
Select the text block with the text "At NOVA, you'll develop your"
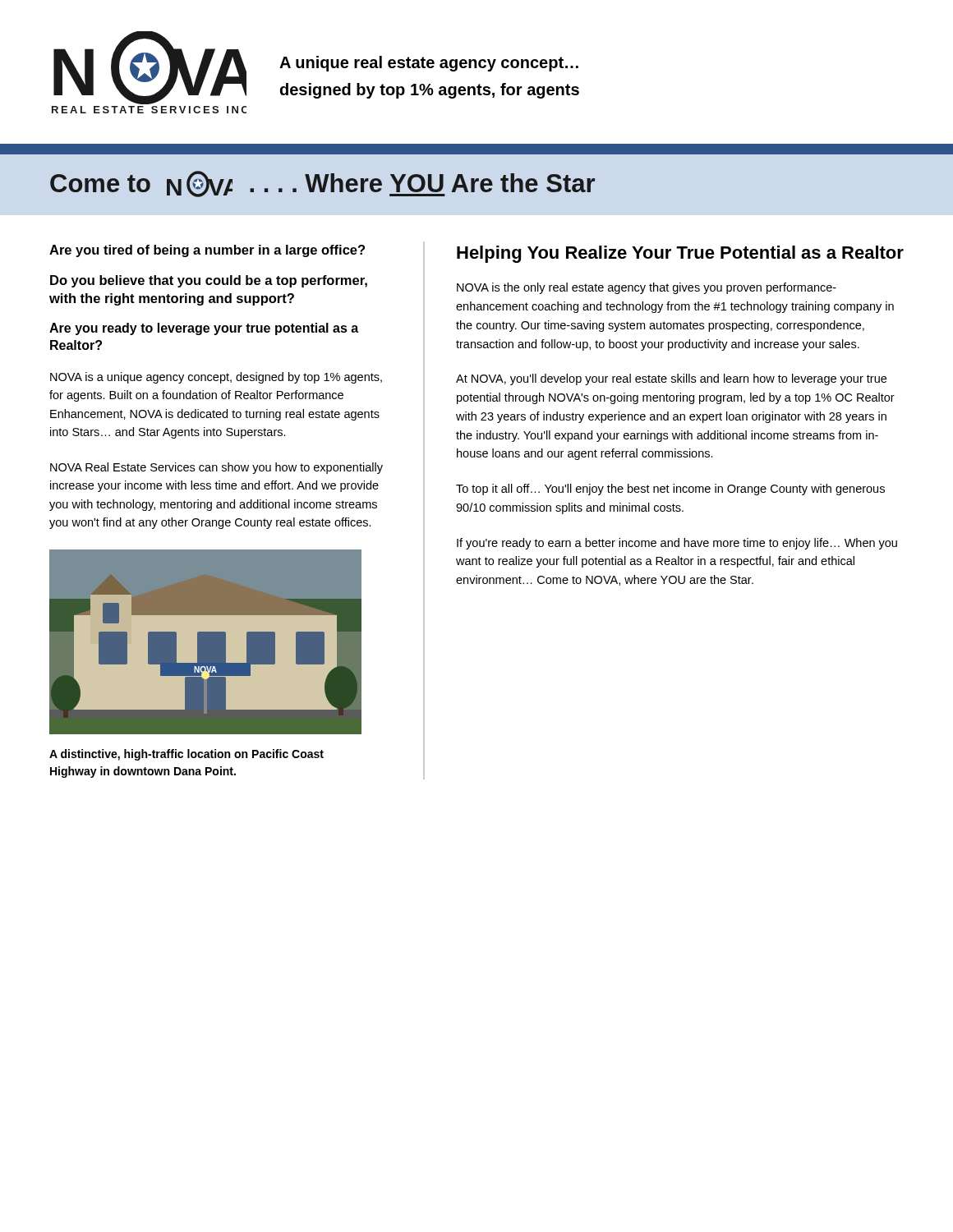pos(675,416)
